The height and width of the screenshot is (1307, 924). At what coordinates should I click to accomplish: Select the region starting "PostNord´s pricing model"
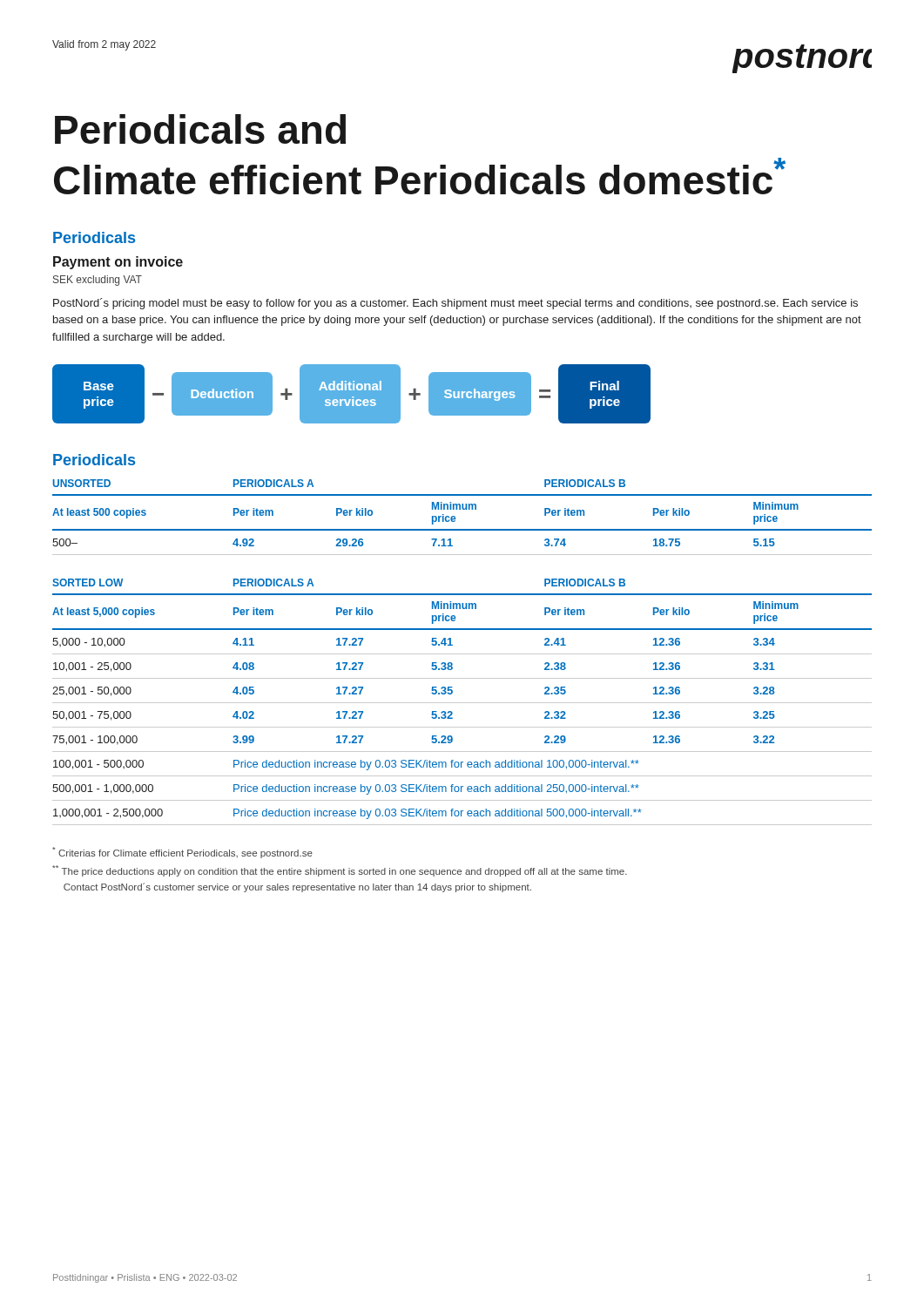point(457,319)
